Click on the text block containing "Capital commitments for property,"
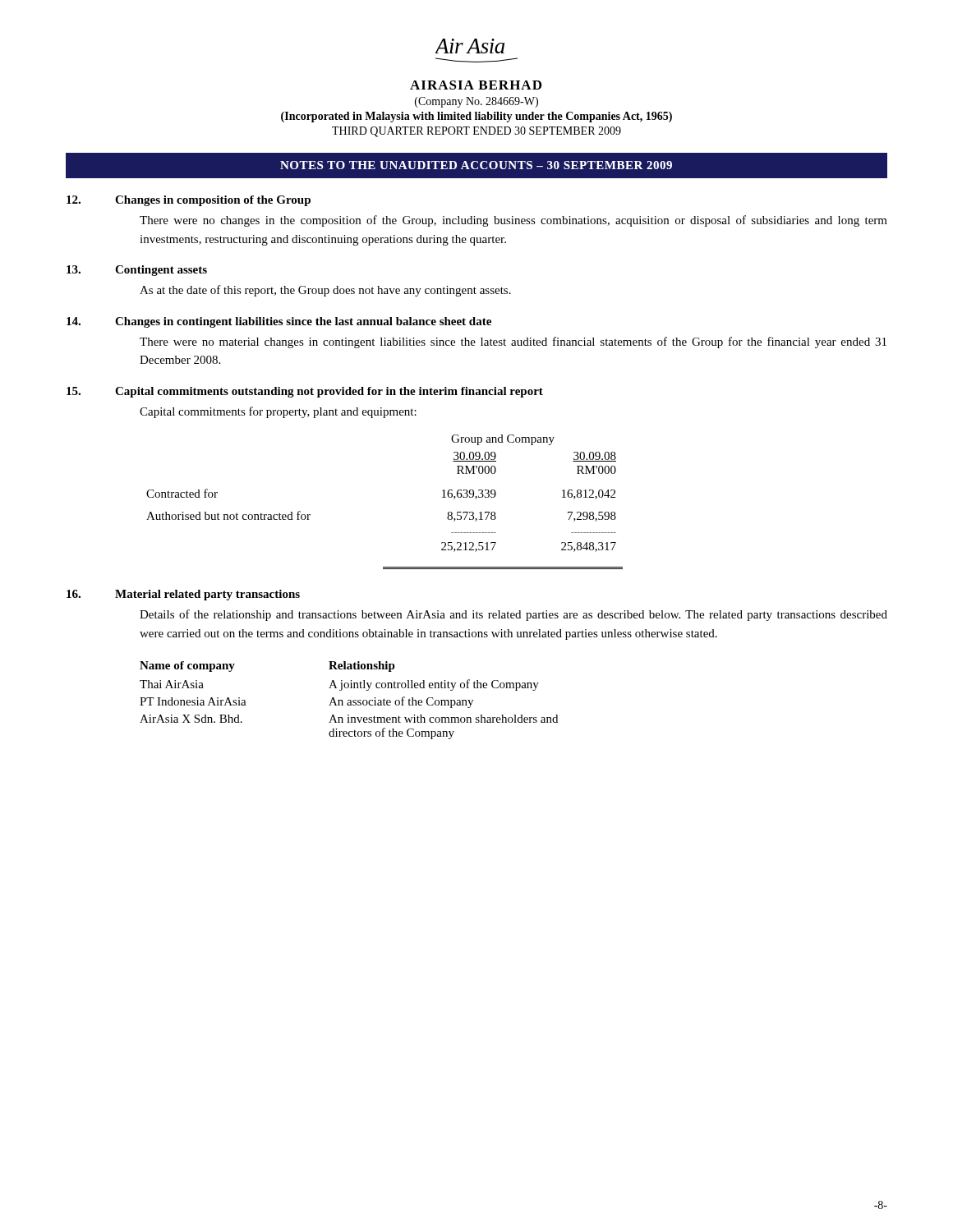Image resolution: width=953 pixels, height=1232 pixels. coord(278,411)
